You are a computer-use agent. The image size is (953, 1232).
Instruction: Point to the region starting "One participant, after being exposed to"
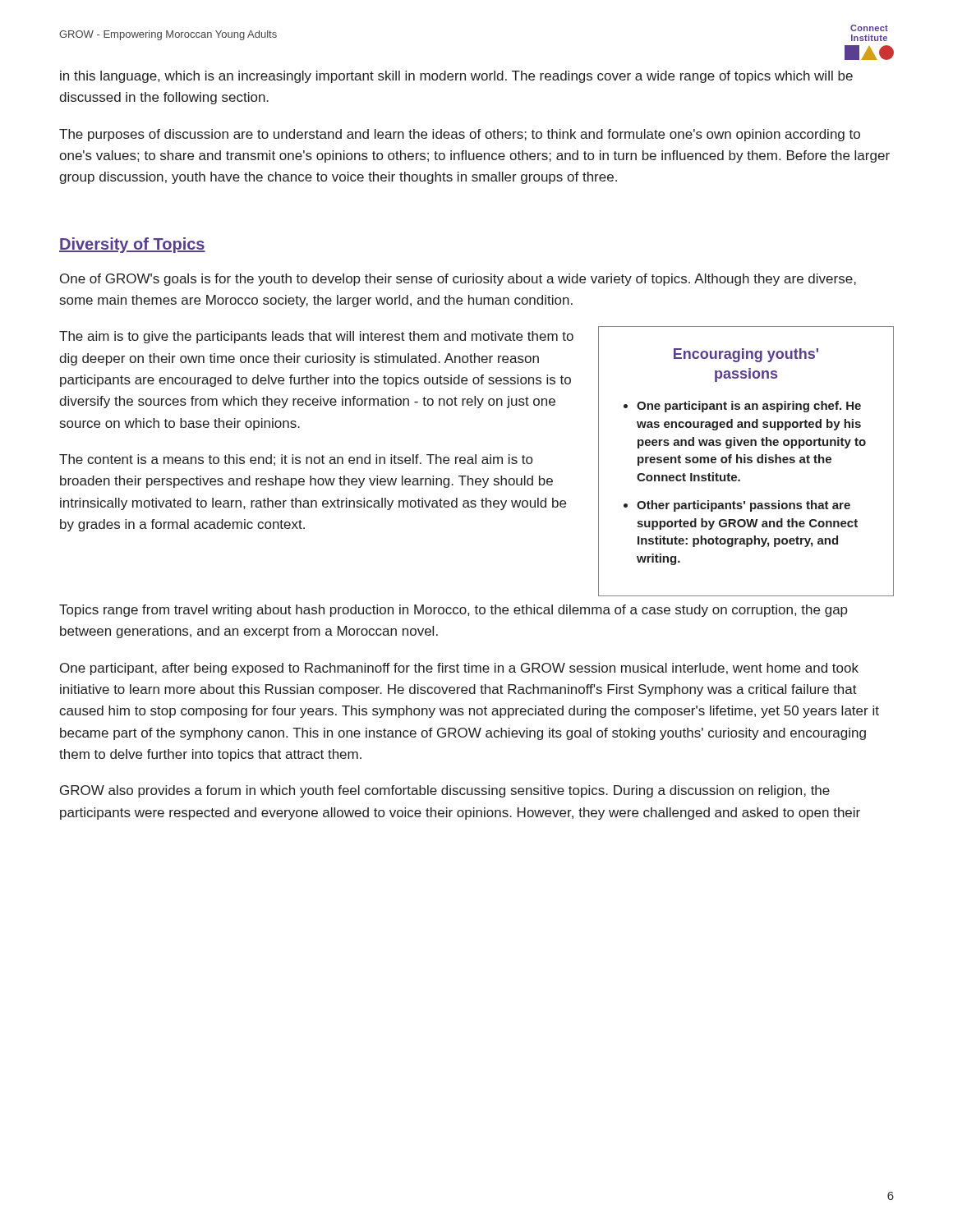pyautogui.click(x=469, y=711)
